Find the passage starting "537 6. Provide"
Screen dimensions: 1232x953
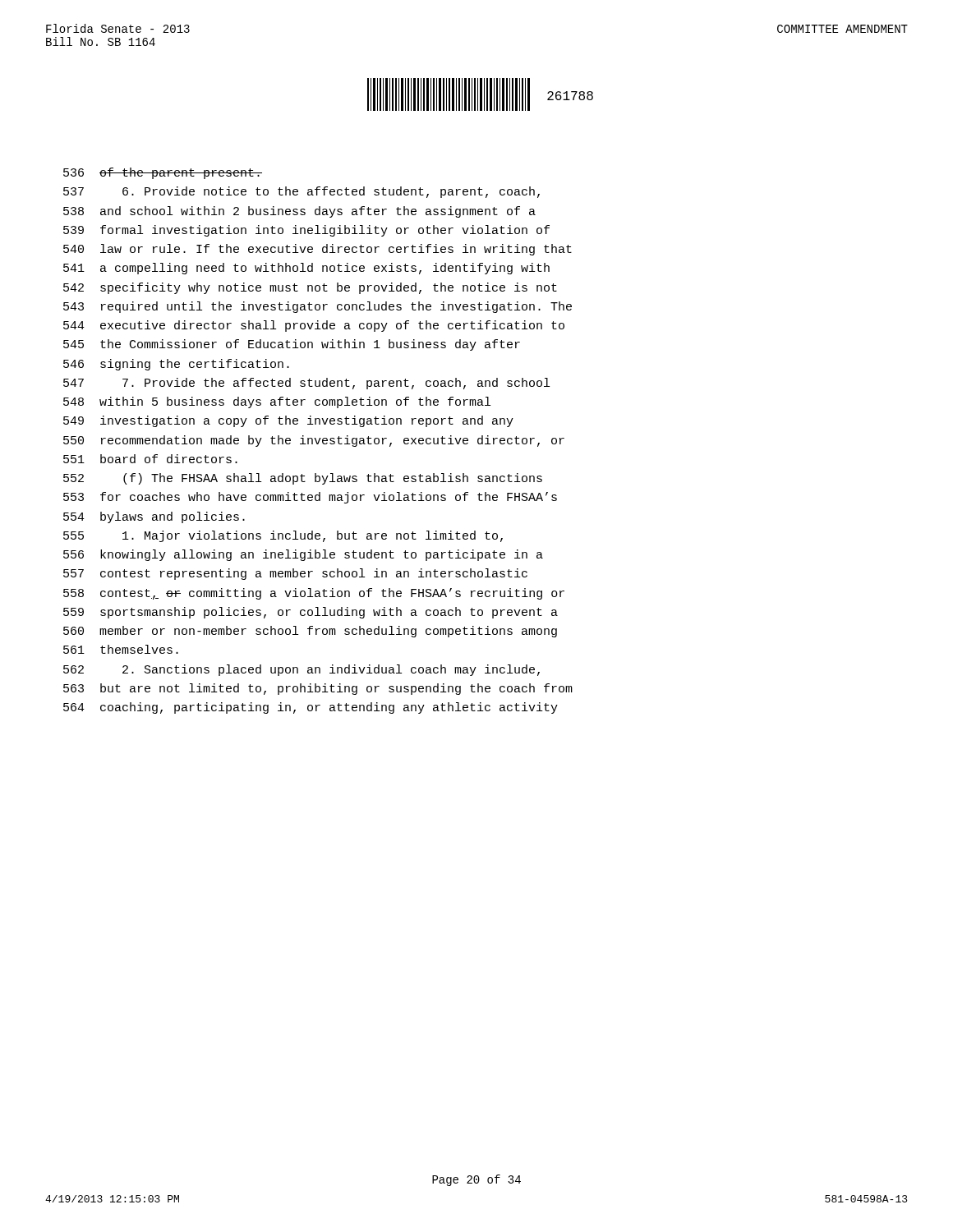coord(476,193)
